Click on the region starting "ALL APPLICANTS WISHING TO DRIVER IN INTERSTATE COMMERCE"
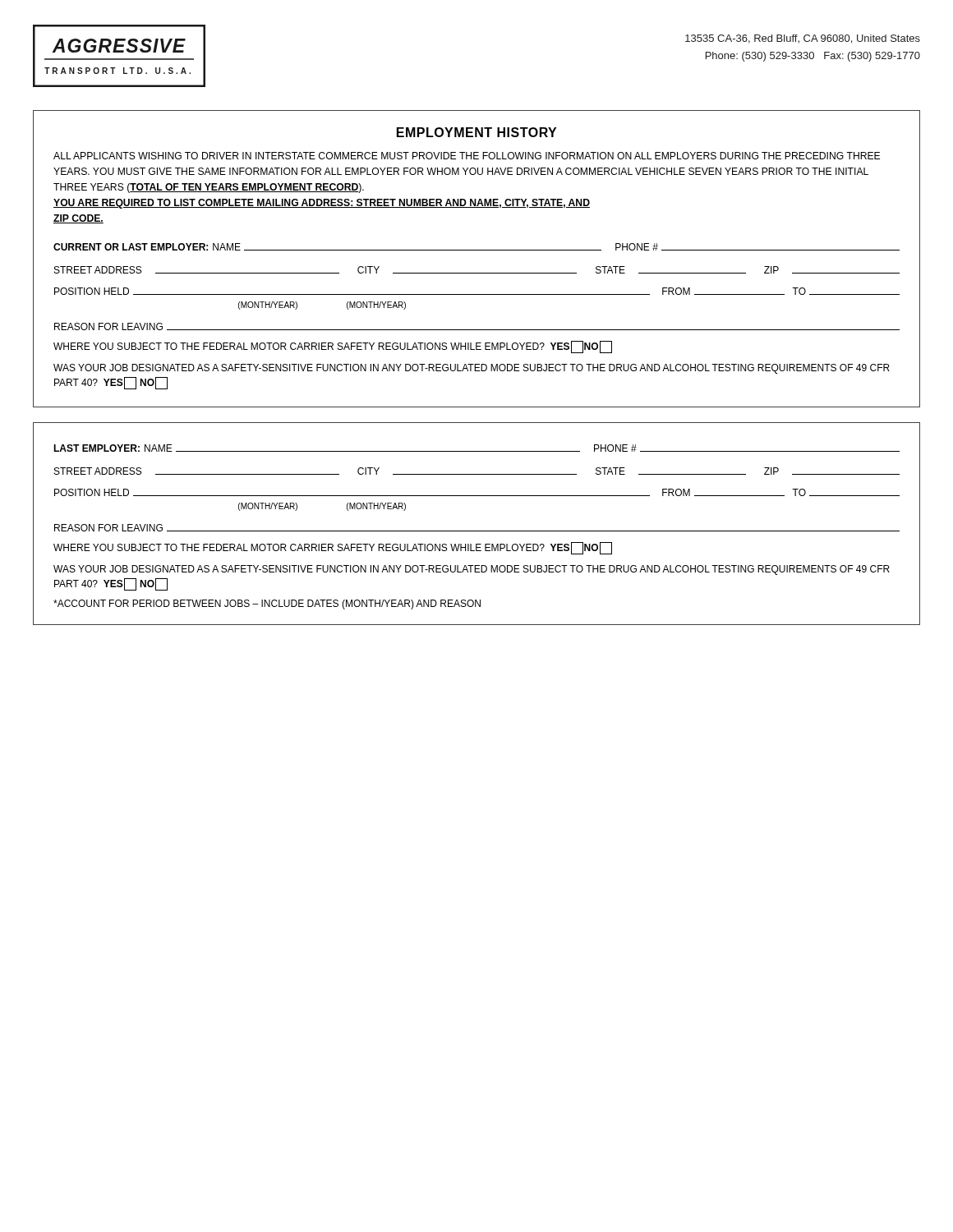Viewport: 953px width, 1232px height. (x=467, y=156)
